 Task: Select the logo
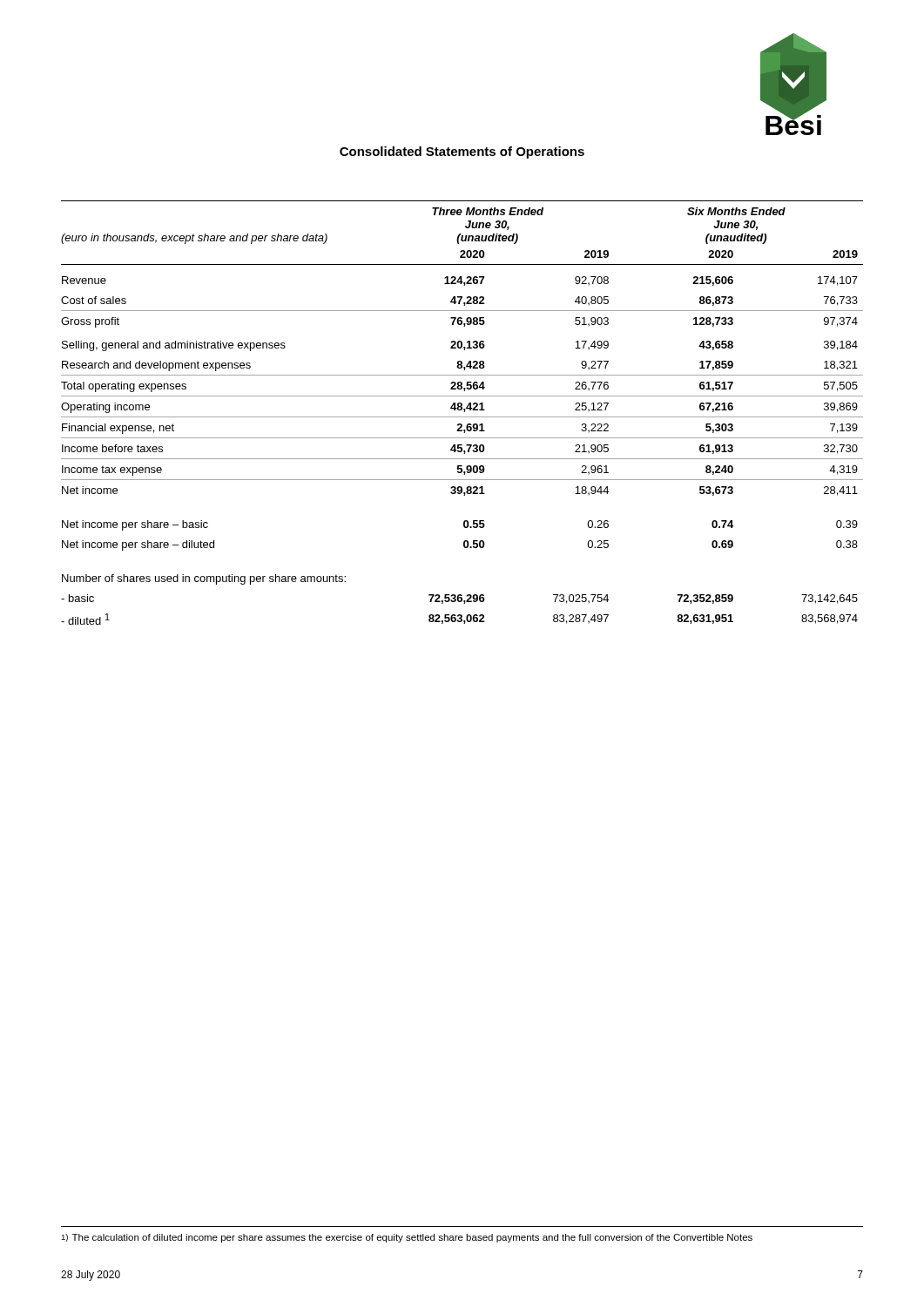[793, 84]
